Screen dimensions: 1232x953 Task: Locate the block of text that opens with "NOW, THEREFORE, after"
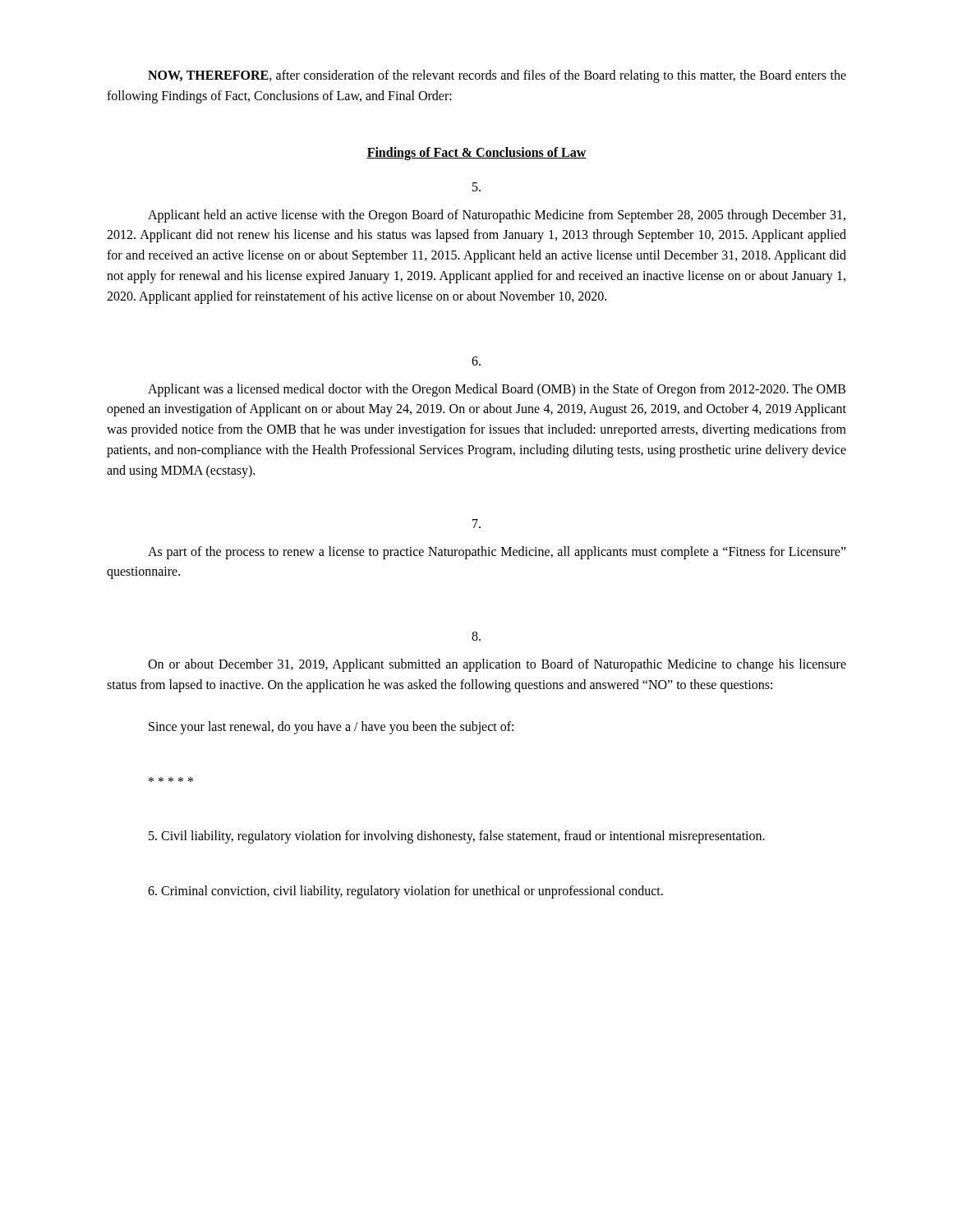[476, 86]
